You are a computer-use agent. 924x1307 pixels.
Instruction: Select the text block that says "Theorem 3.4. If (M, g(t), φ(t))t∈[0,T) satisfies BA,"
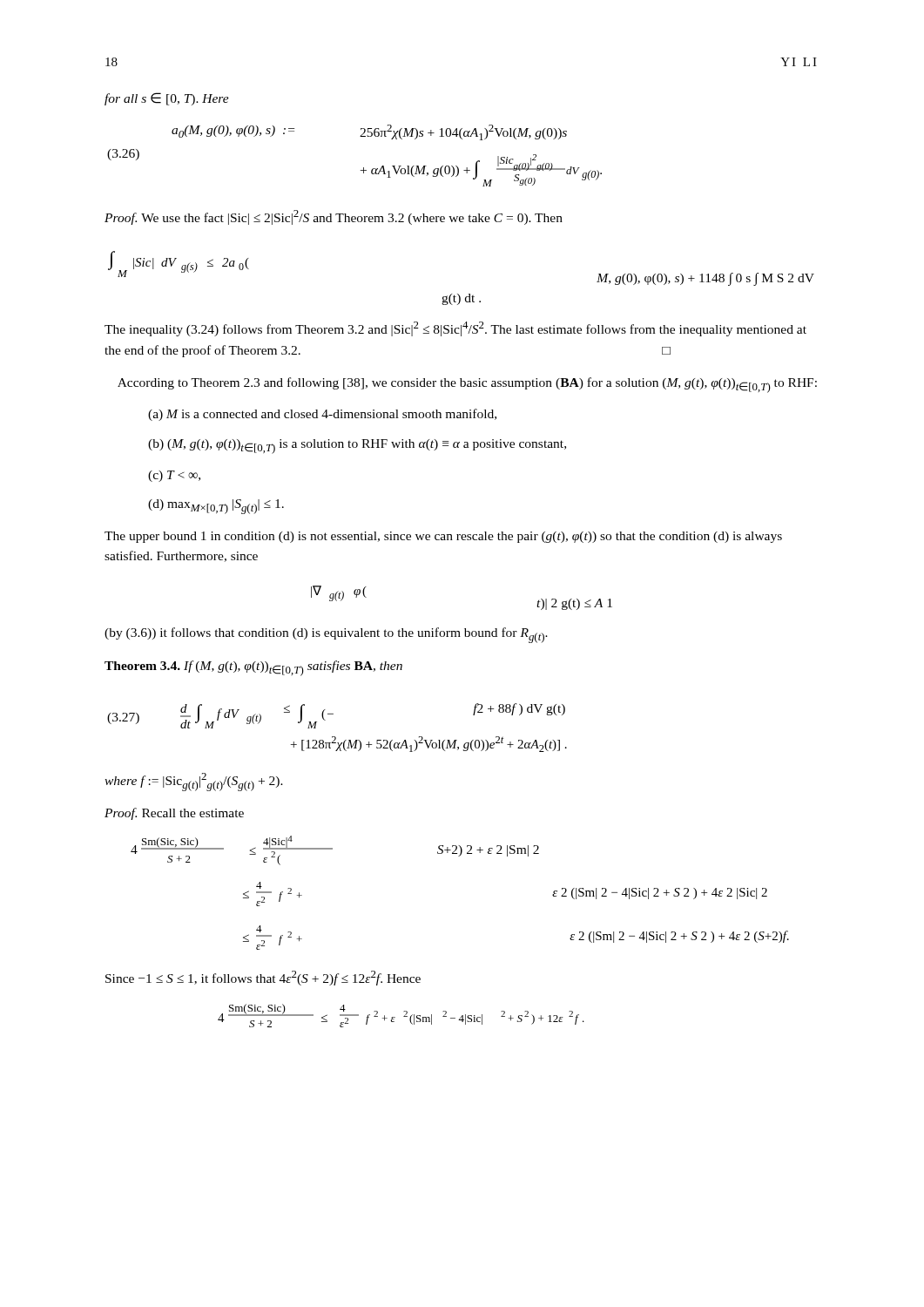point(253,668)
